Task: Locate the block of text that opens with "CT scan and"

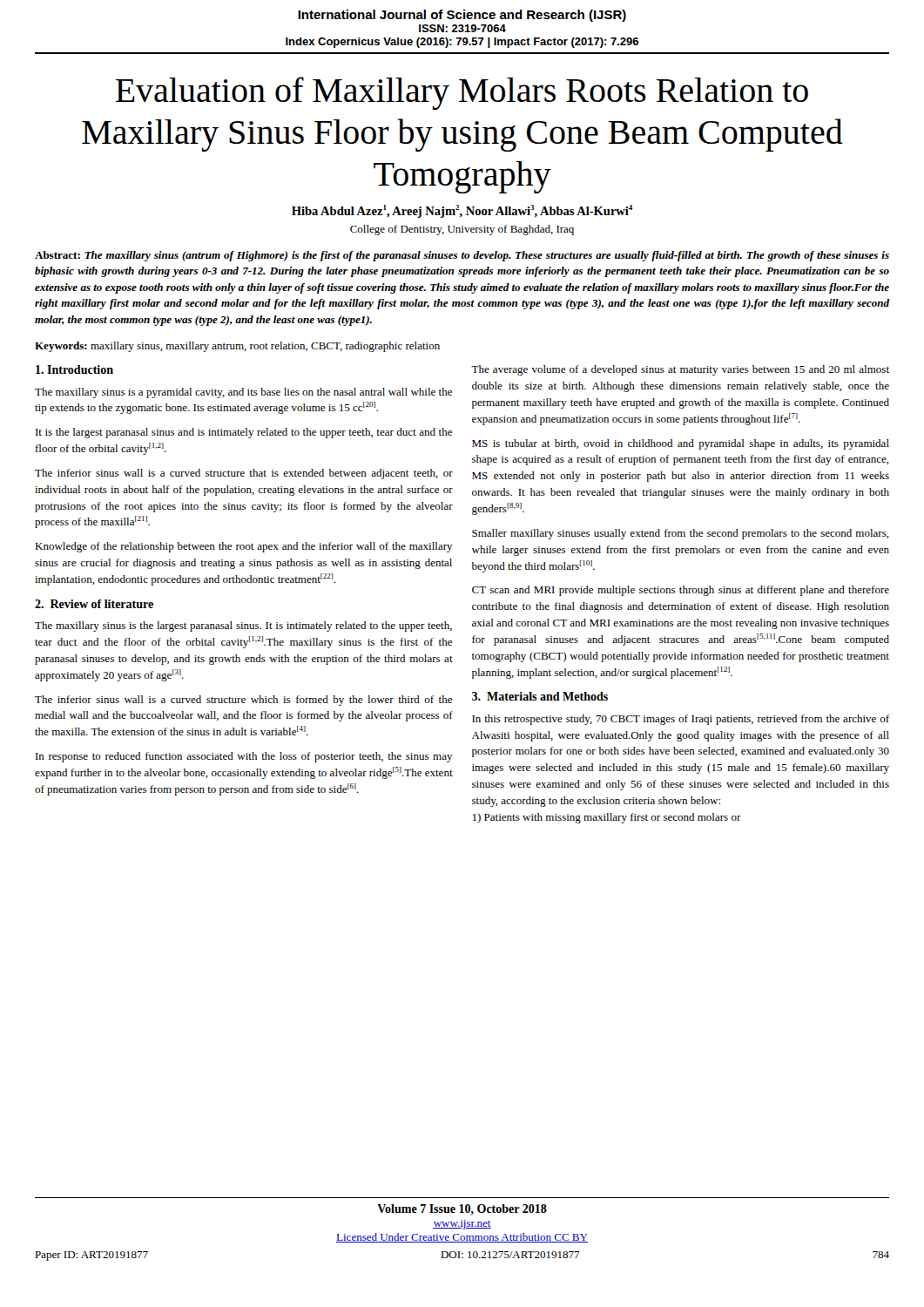Action: point(680,632)
